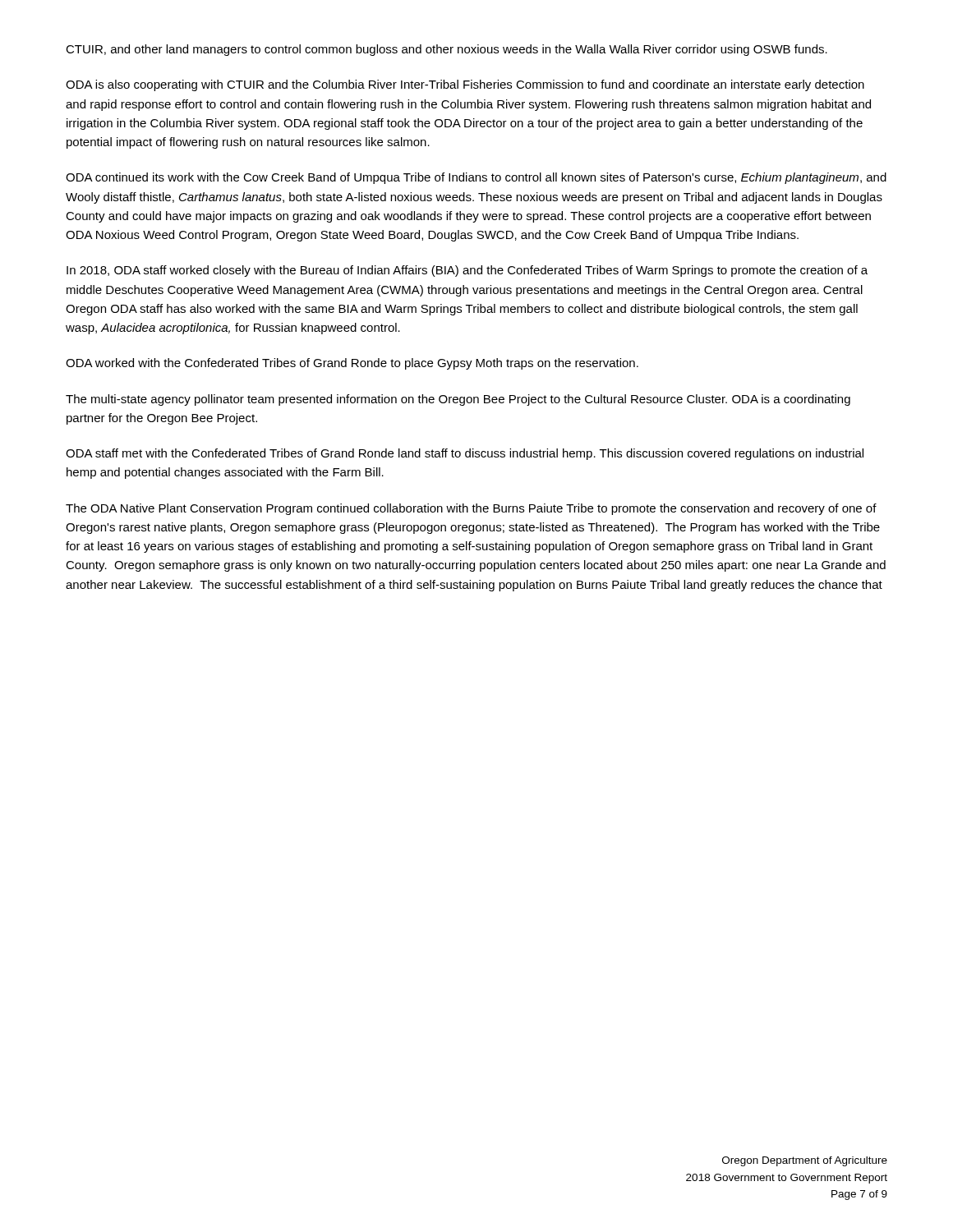Point to the element starting "In 2018, ODA staff worked closely"

click(467, 299)
